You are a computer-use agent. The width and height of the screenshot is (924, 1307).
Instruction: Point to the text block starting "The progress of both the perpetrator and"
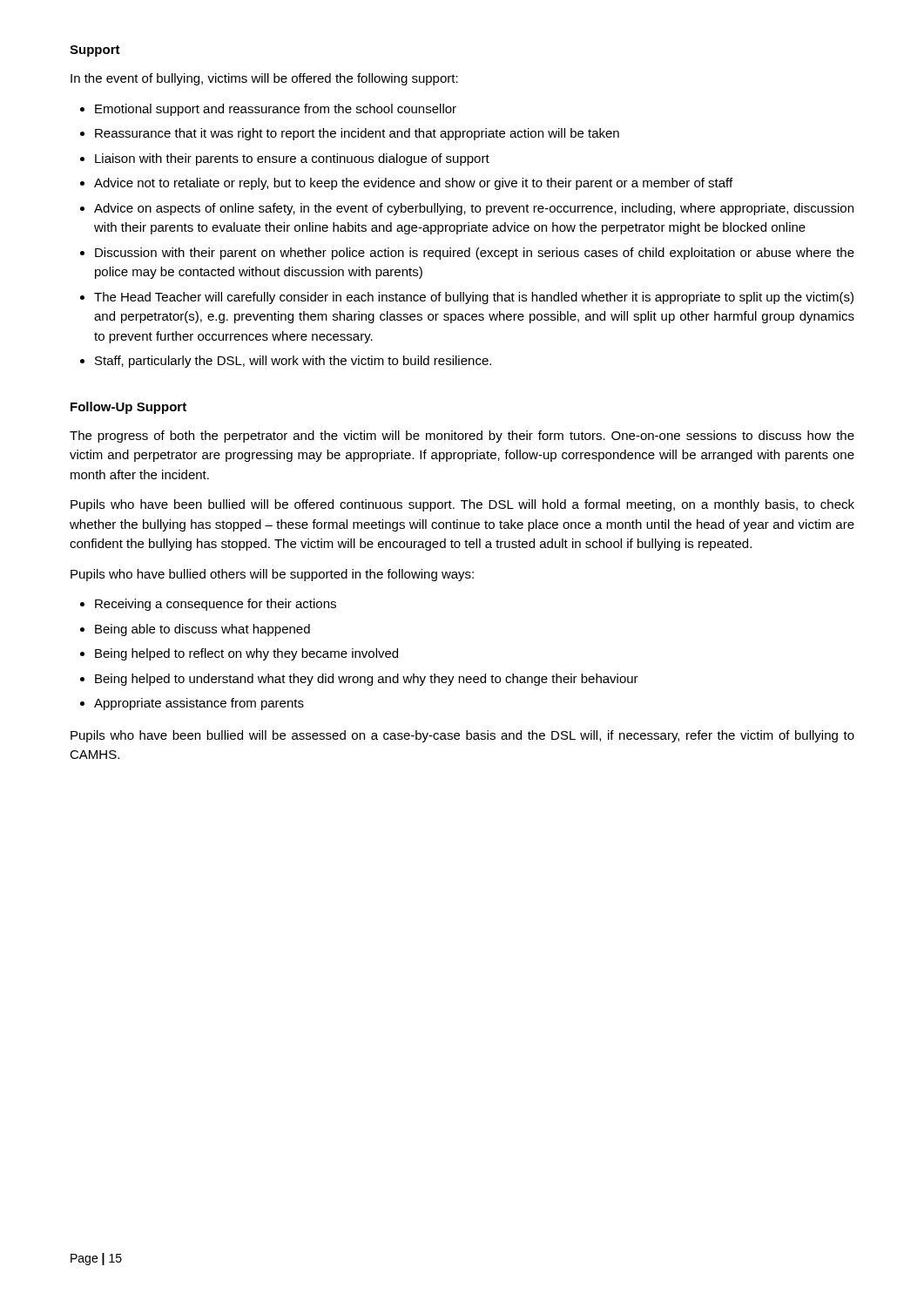click(462, 454)
